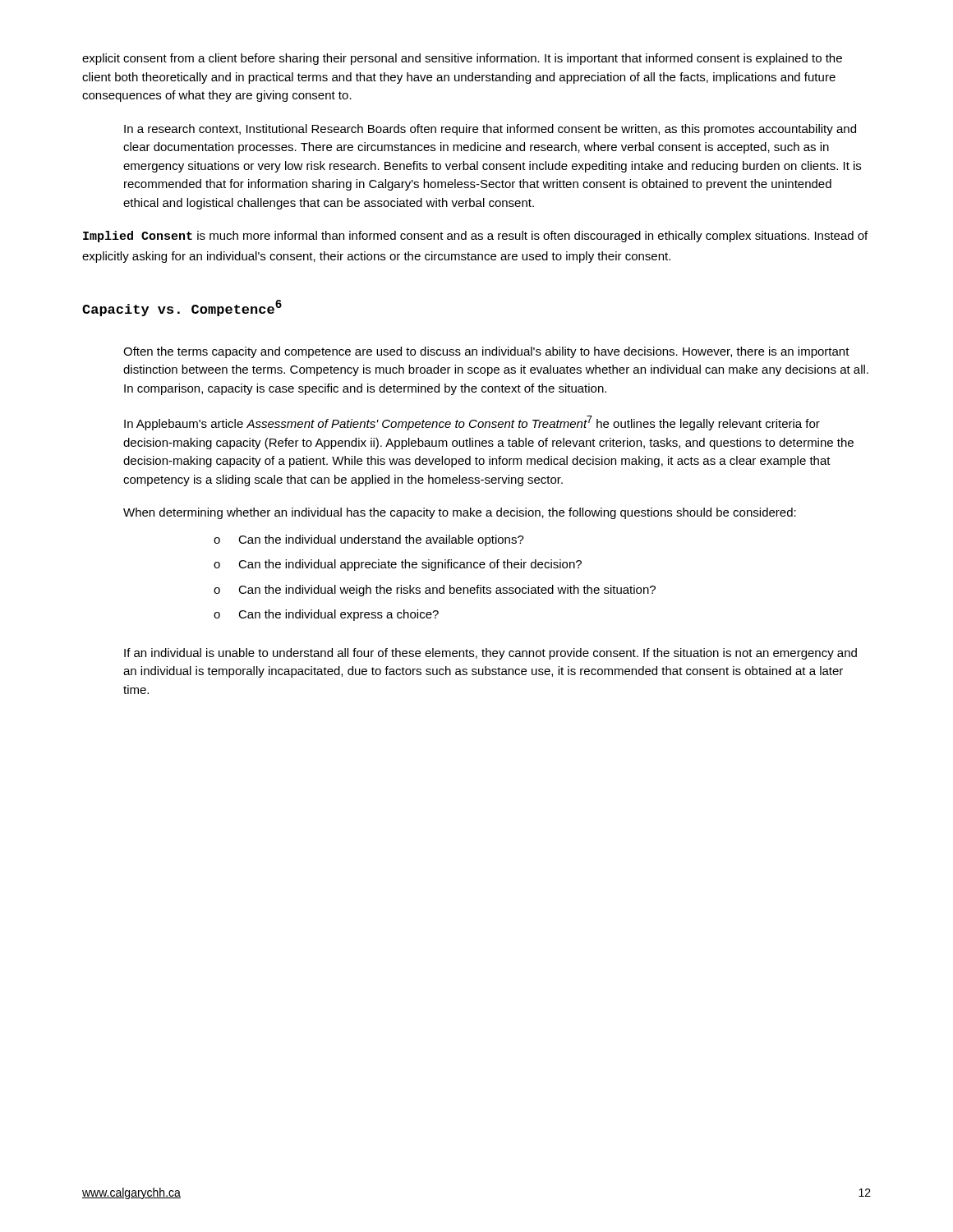Point to the block starting "Implied Consent is much"
Image resolution: width=953 pixels, height=1232 pixels.
(x=475, y=245)
